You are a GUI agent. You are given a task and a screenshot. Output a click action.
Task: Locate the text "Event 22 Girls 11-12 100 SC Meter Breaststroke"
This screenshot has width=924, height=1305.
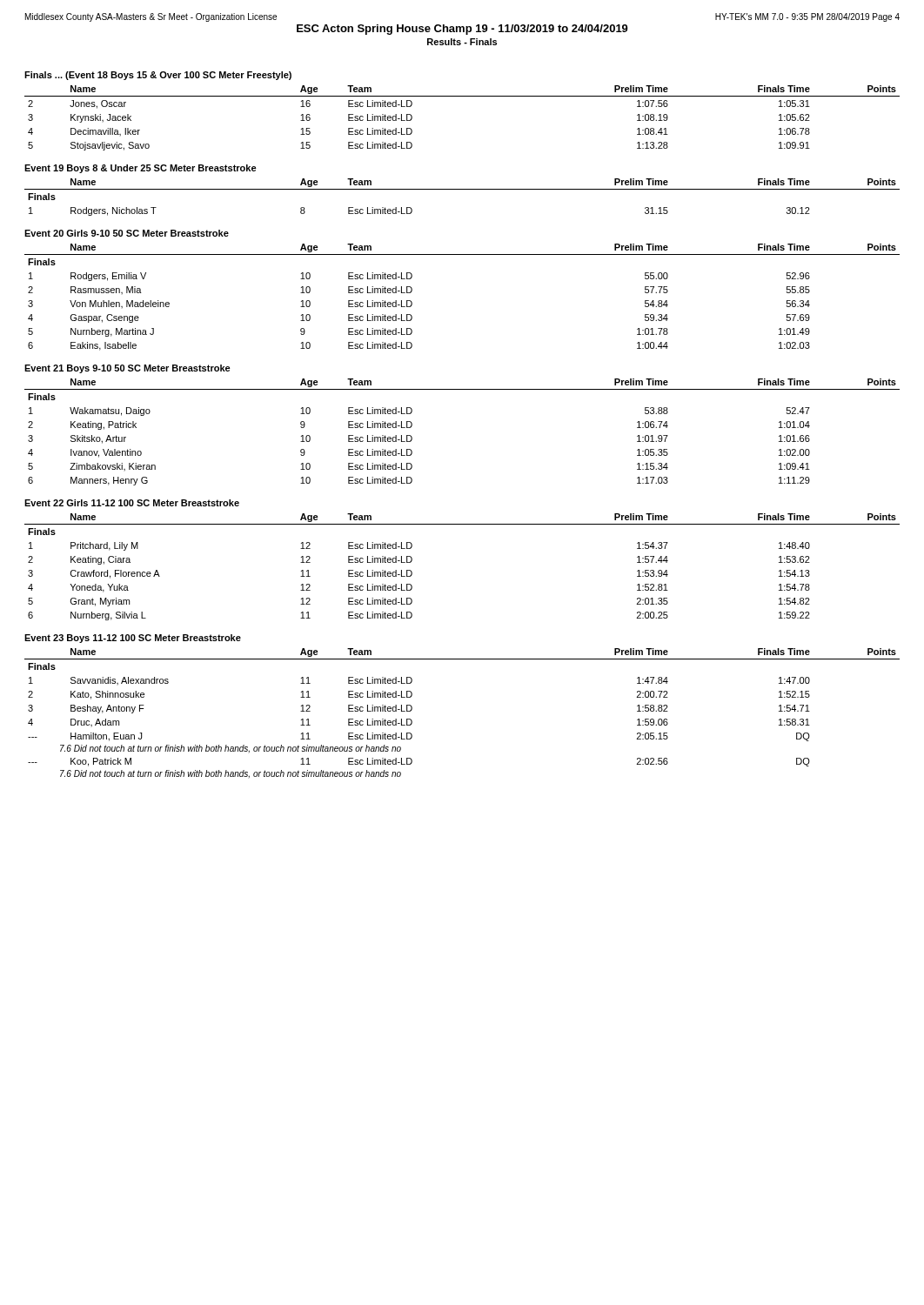coord(132,503)
